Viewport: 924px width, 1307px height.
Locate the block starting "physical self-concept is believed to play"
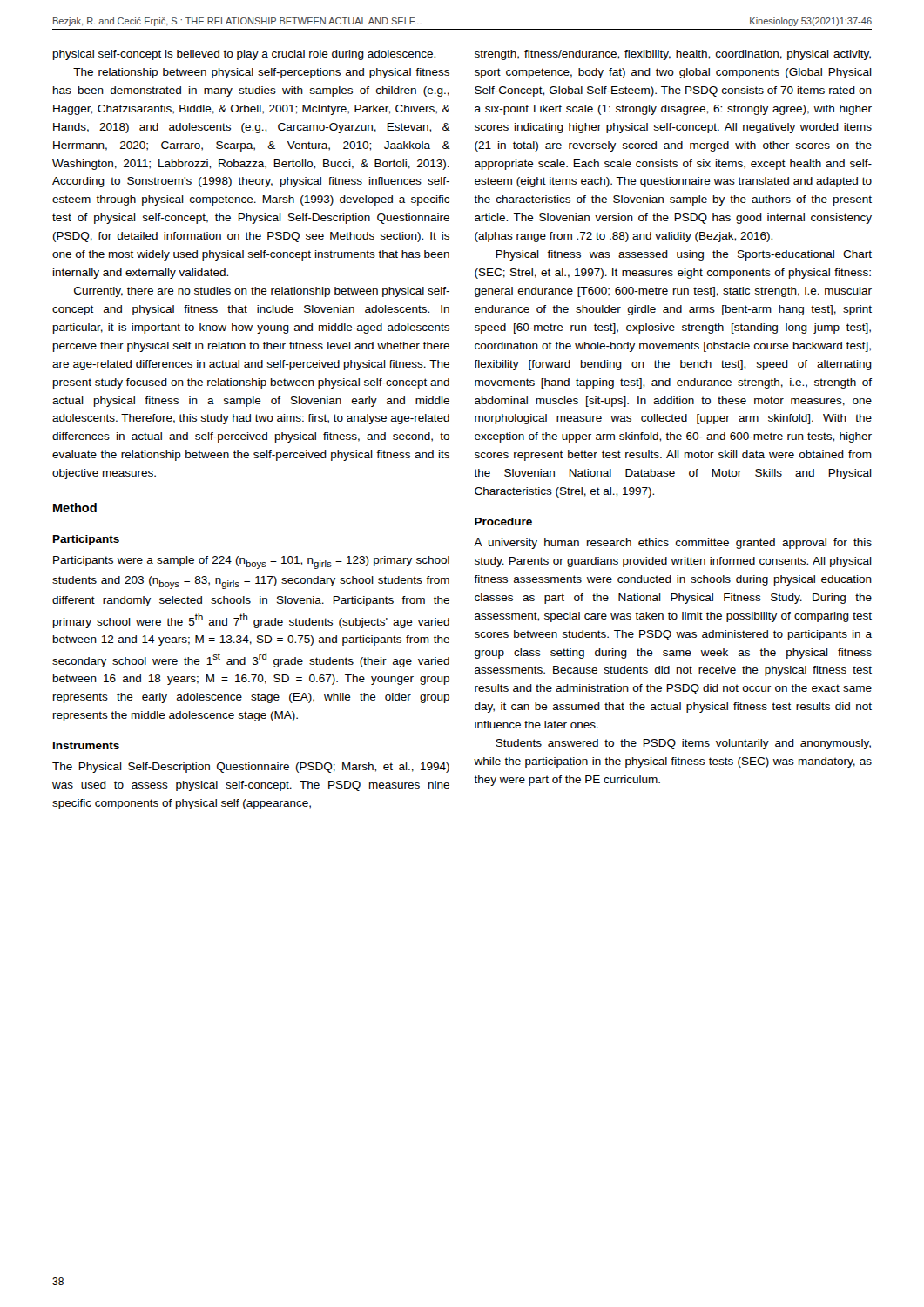[x=251, y=264]
